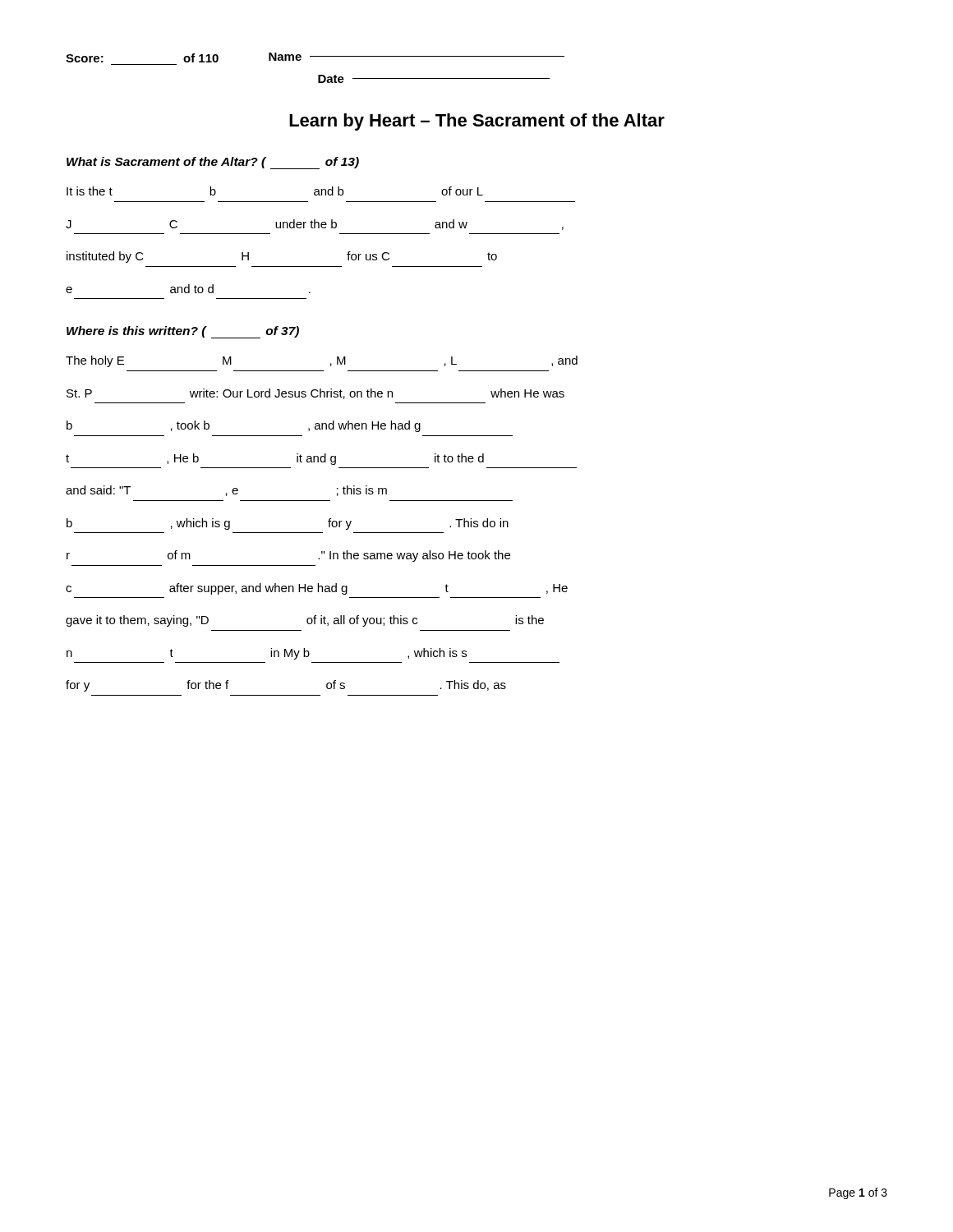Viewport: 953px width, 1232px height.
Task: Select the section header with the text "What is Sacrament of"
Action: [x=212, y=162]
